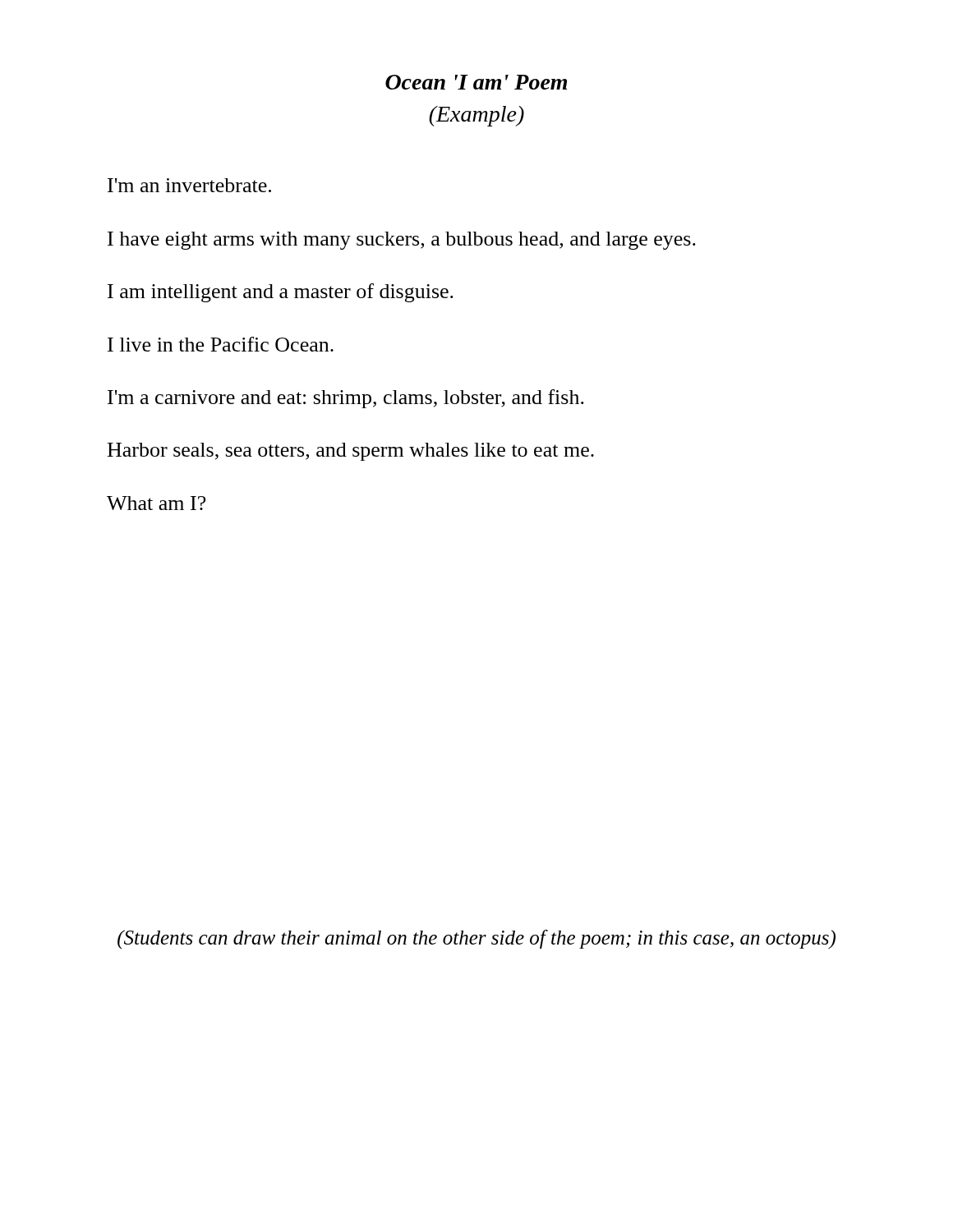This screenshot has height=1232, width=953.
Task: Navigate to the block starting "Harbor seals, sea otters, and sperm whales like"
Action: click(351, 450)
